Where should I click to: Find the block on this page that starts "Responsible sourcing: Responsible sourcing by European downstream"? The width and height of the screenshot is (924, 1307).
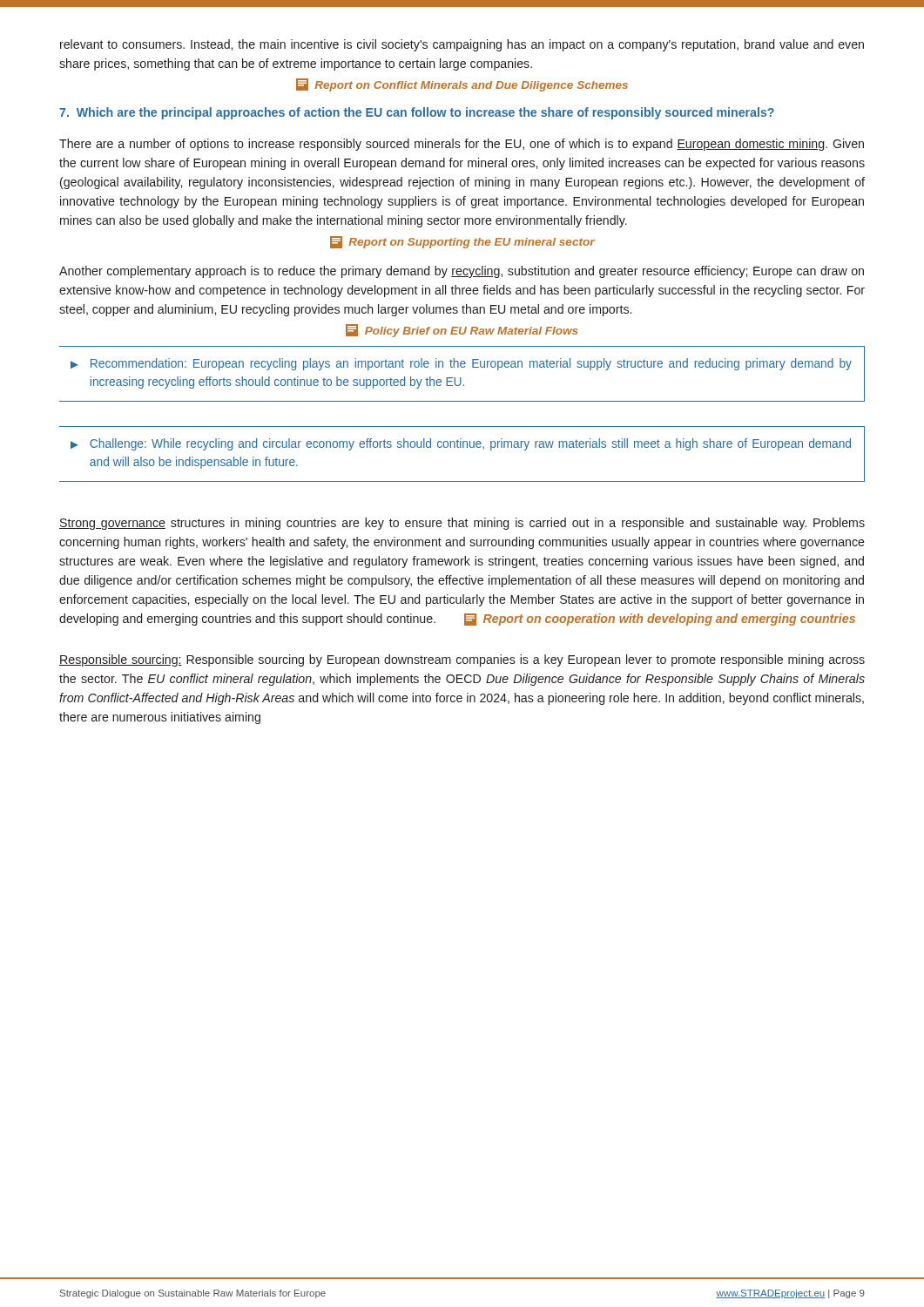click(x=462, y=688)
